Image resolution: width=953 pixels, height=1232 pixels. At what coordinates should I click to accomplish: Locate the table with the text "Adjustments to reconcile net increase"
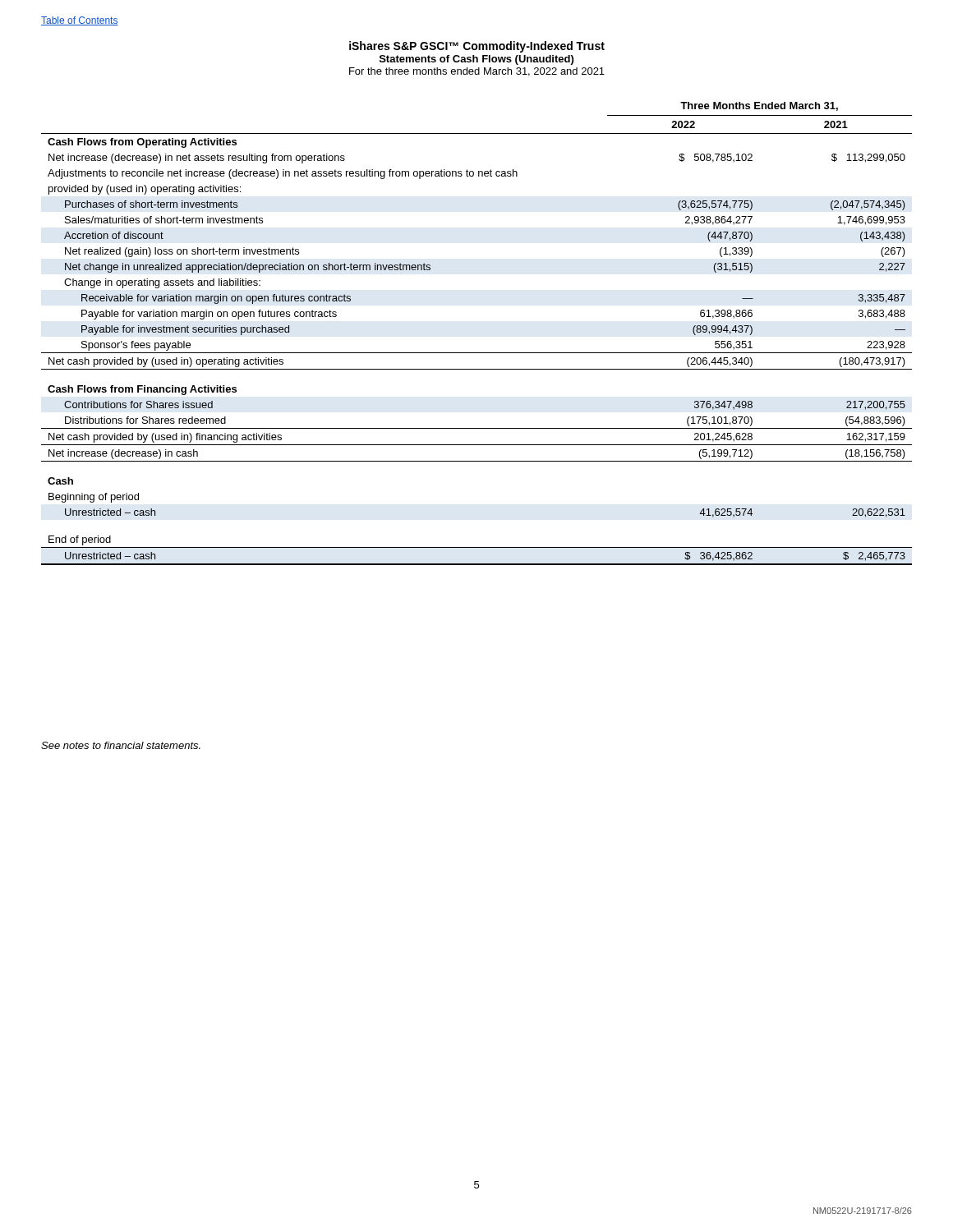pos(476,331)
